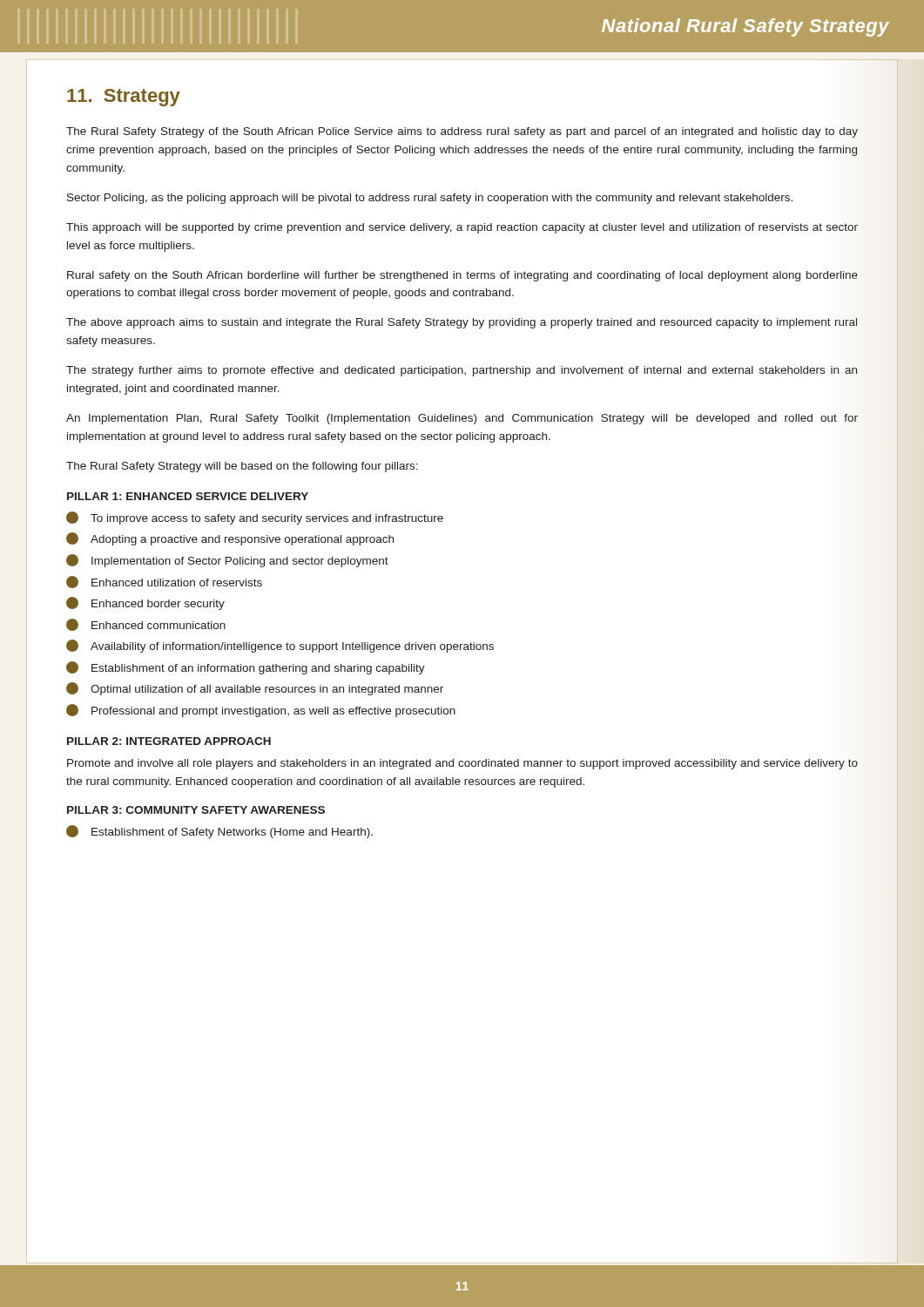Screen dimensions: 1307x924
Task: Navigate to the text block starting "Establishment of an information gathering and"
Action: pyautogui.click(x=245, y=668)
